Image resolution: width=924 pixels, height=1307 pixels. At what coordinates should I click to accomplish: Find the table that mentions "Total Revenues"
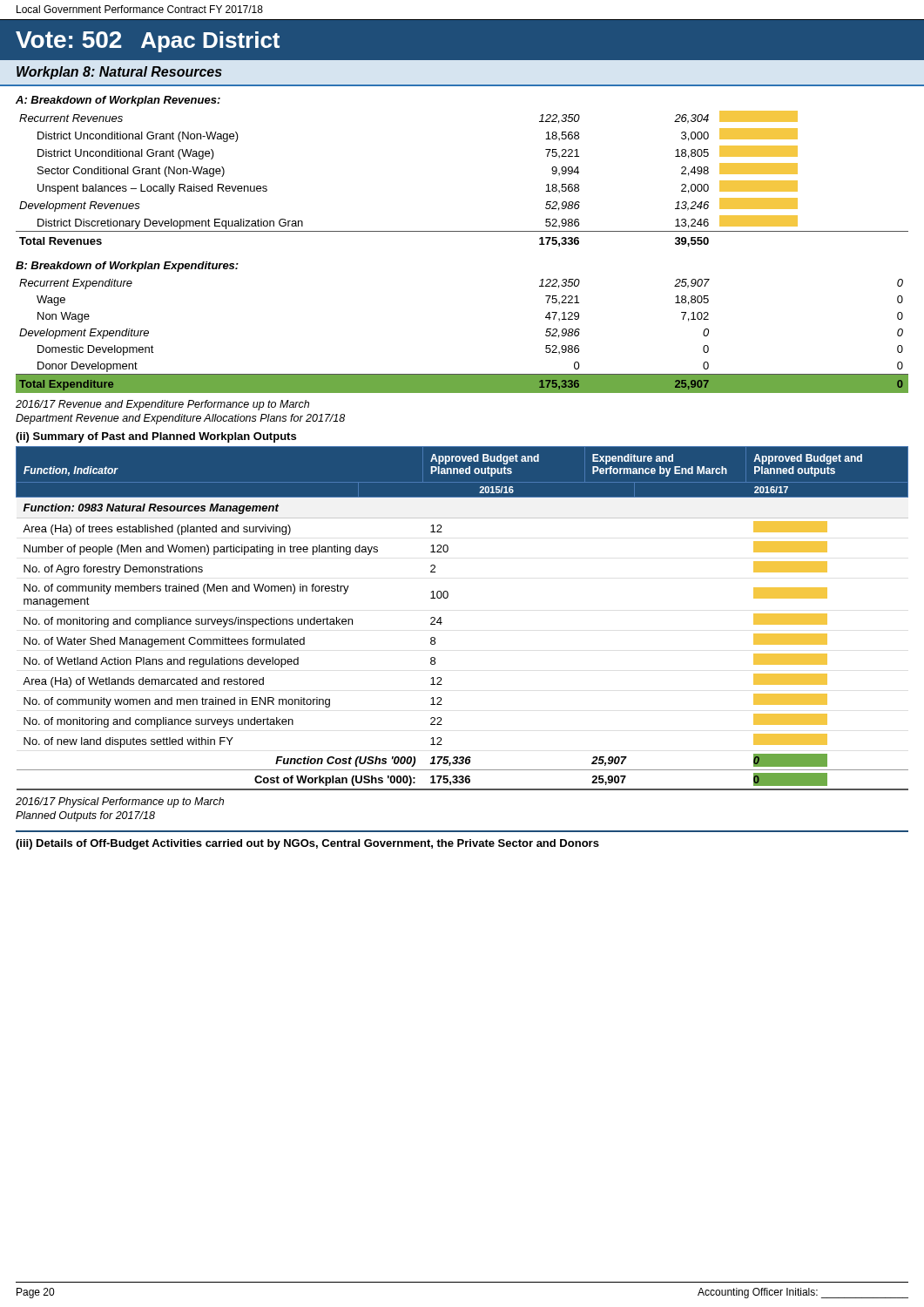tap(462, 179)
